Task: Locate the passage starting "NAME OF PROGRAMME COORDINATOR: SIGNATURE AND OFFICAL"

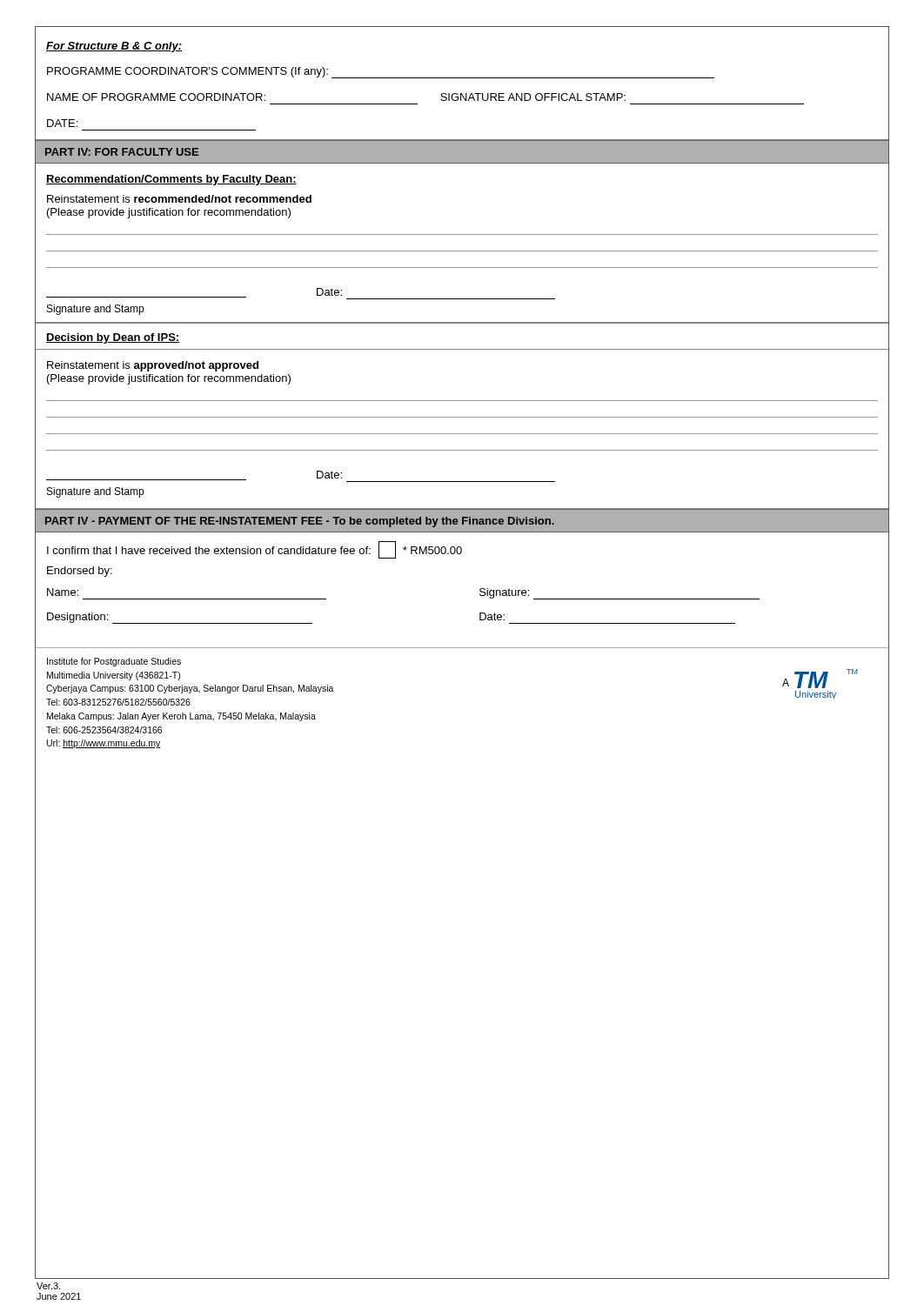Action: click(425, 97)
